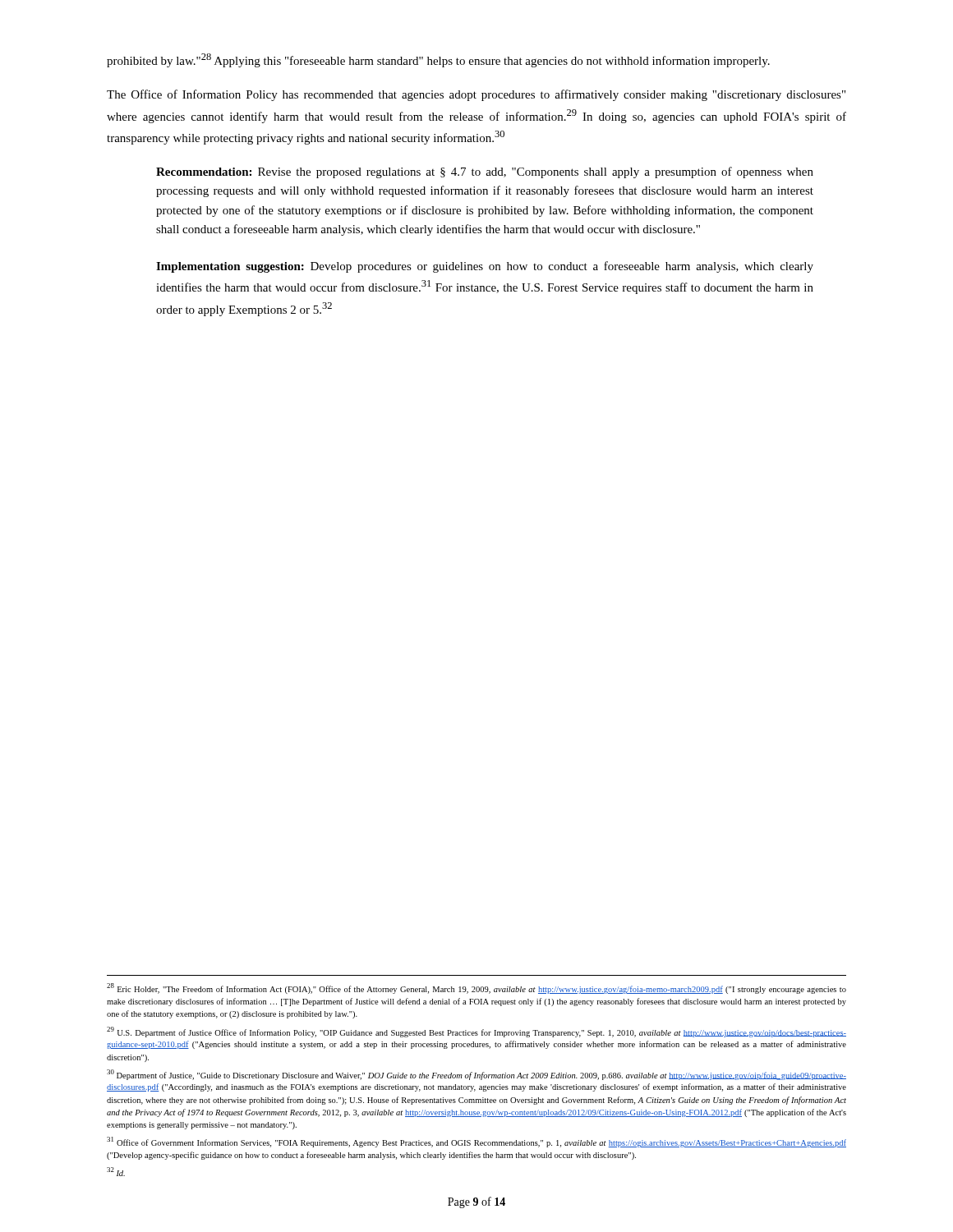Image resolution: width=953 pixels, height=1232 pixels.
Task: Find the block on this page that starts "The Office of Information Policy has recommended that"
Action: click(x=476, y=116)
